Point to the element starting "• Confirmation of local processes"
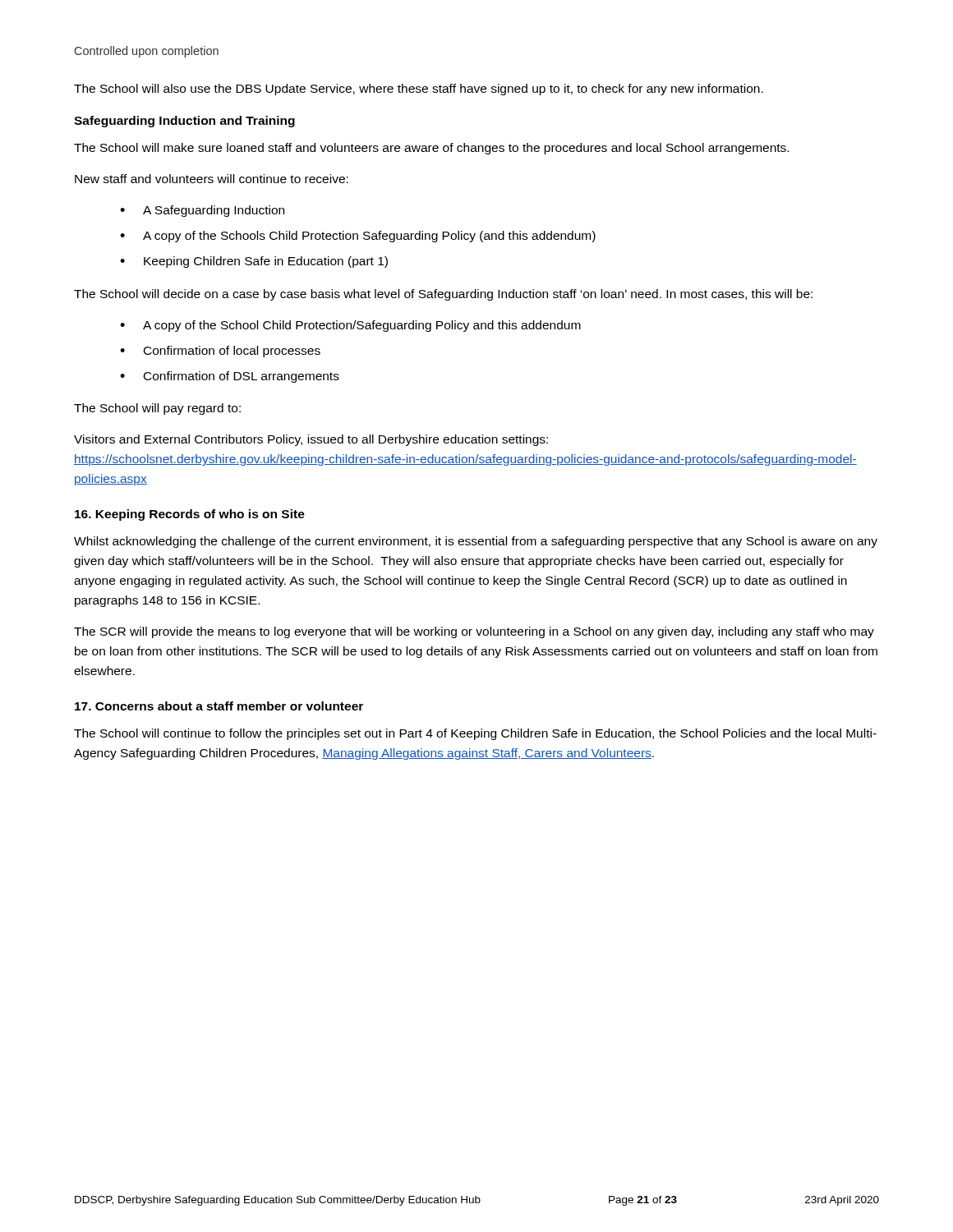The width and height of the screenshot is (953, 1232). [x=220, y=352]
